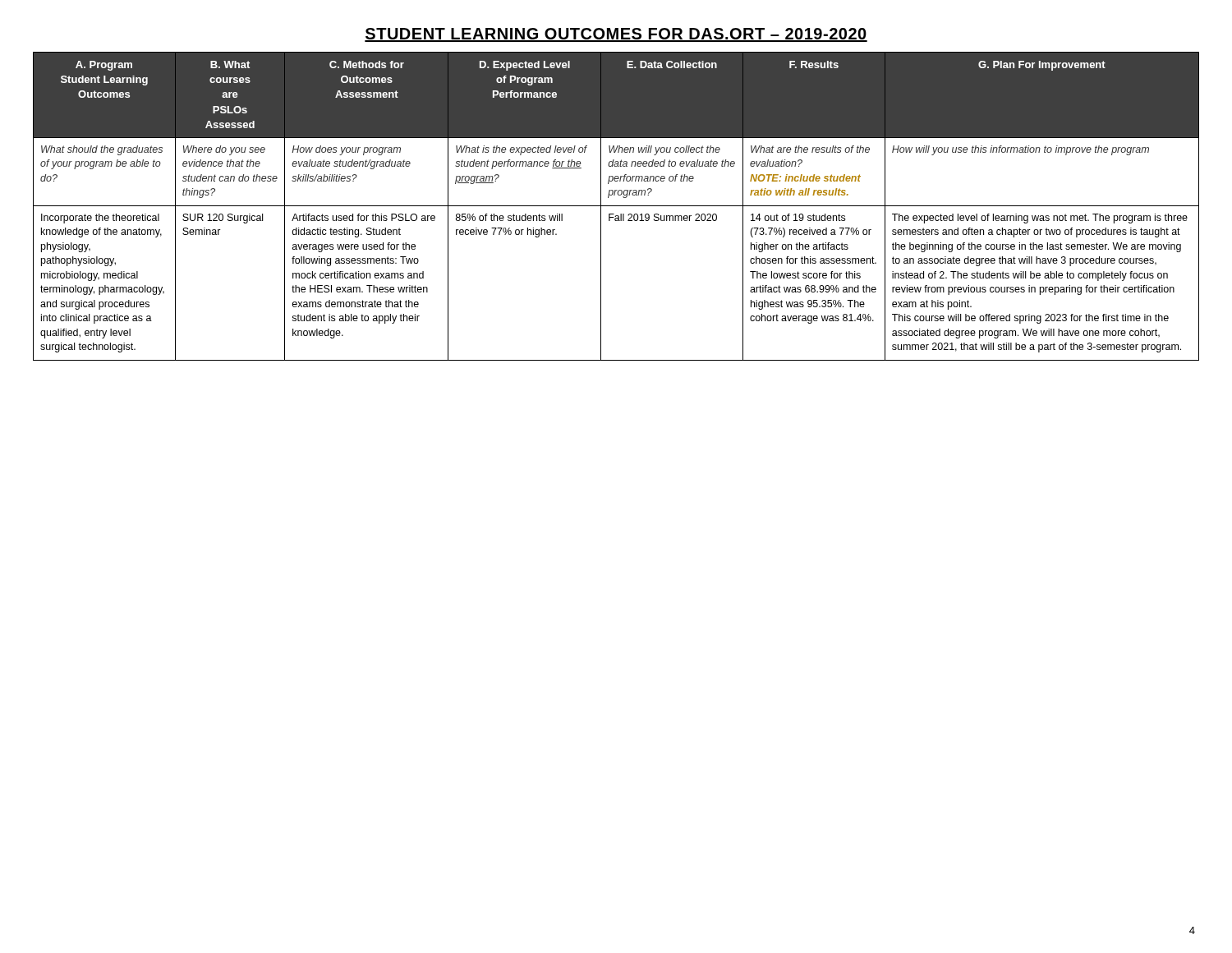The height and width of the screenshot is (953, 1232).
Task: Locate the table with the text "Artifacts used for this"
Action: 616,206
